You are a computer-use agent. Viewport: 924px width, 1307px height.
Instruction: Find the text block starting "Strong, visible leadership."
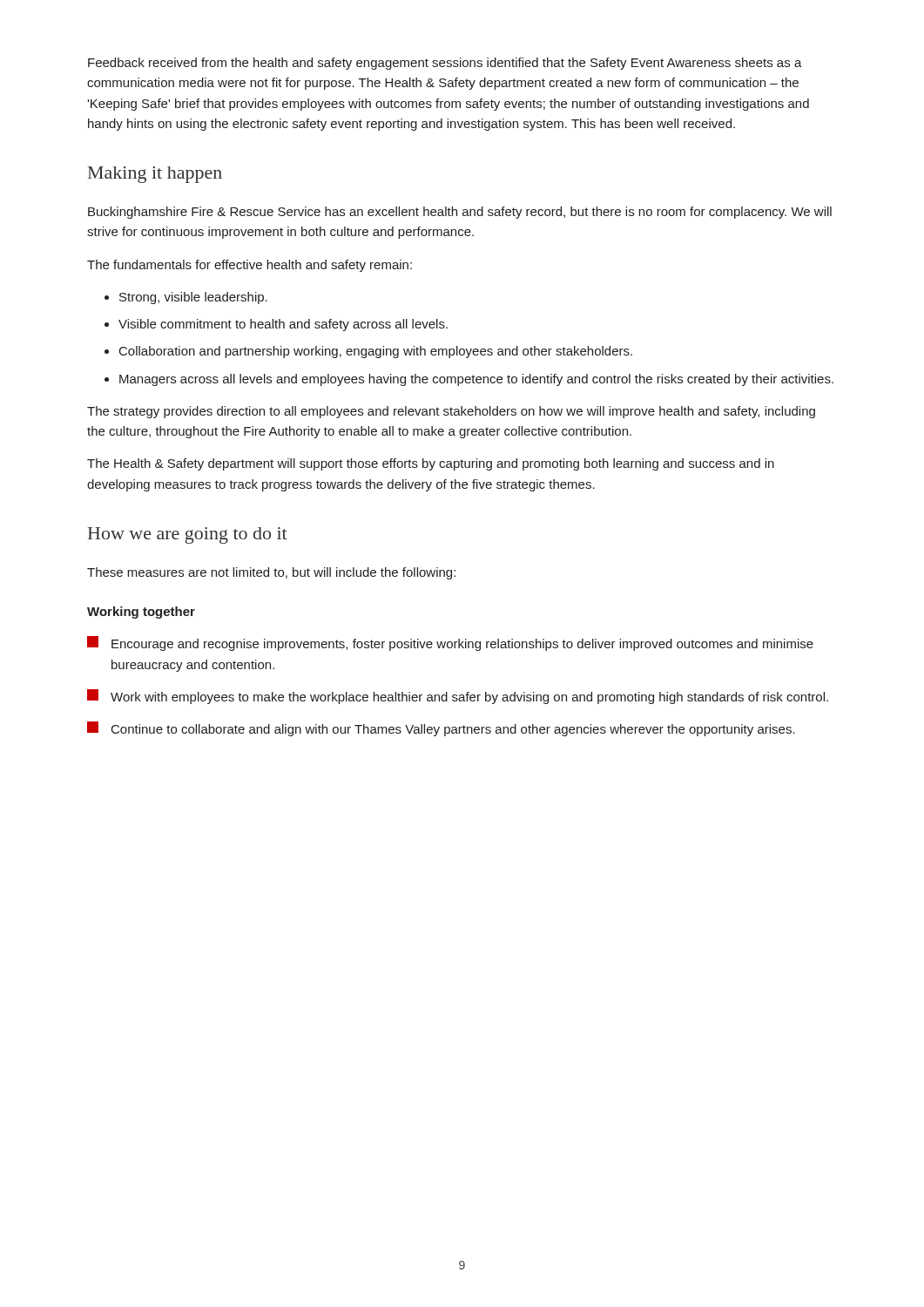[193, 297]
